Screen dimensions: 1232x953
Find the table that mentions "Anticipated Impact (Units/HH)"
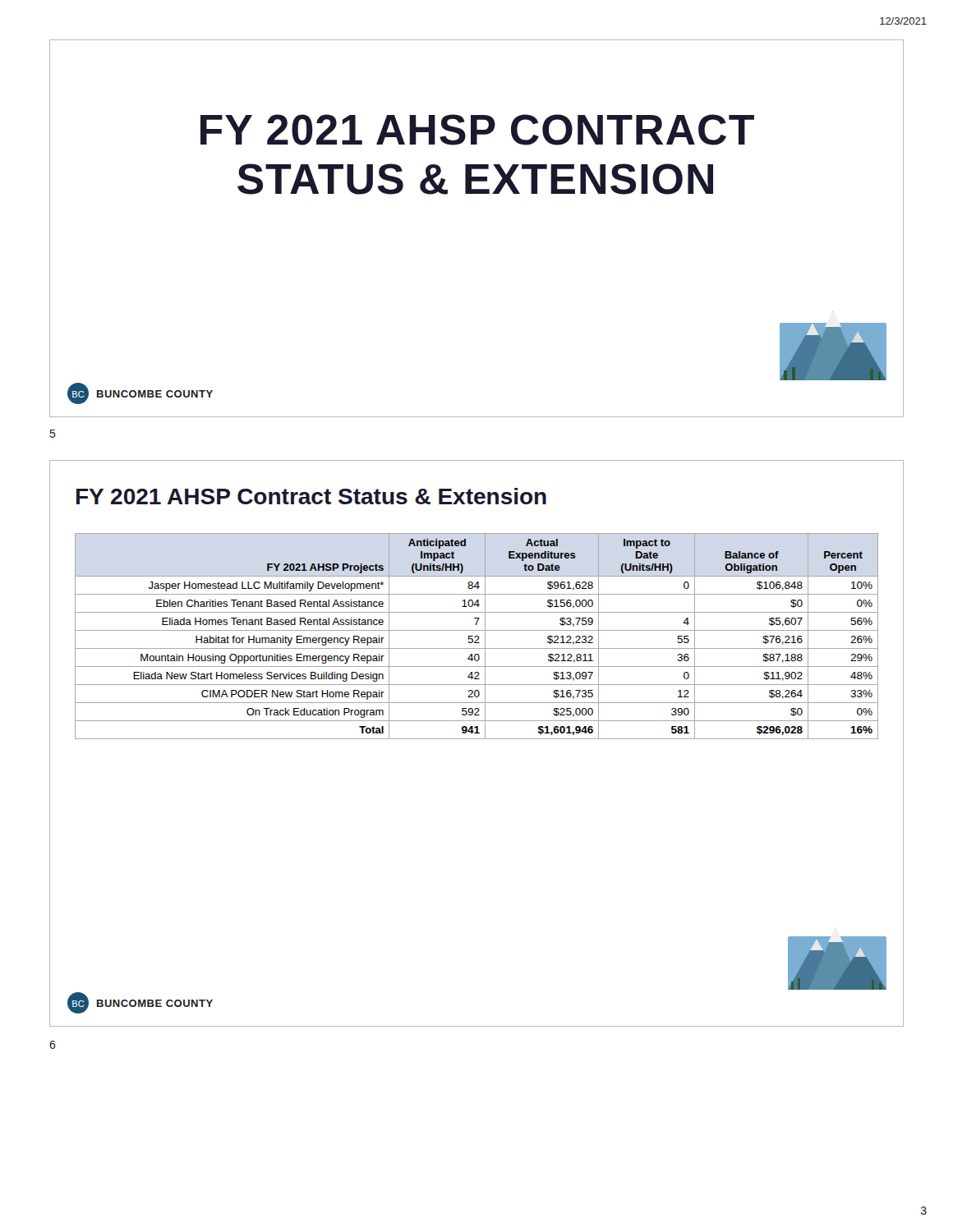pyautogui.click(x=476, y=636)
